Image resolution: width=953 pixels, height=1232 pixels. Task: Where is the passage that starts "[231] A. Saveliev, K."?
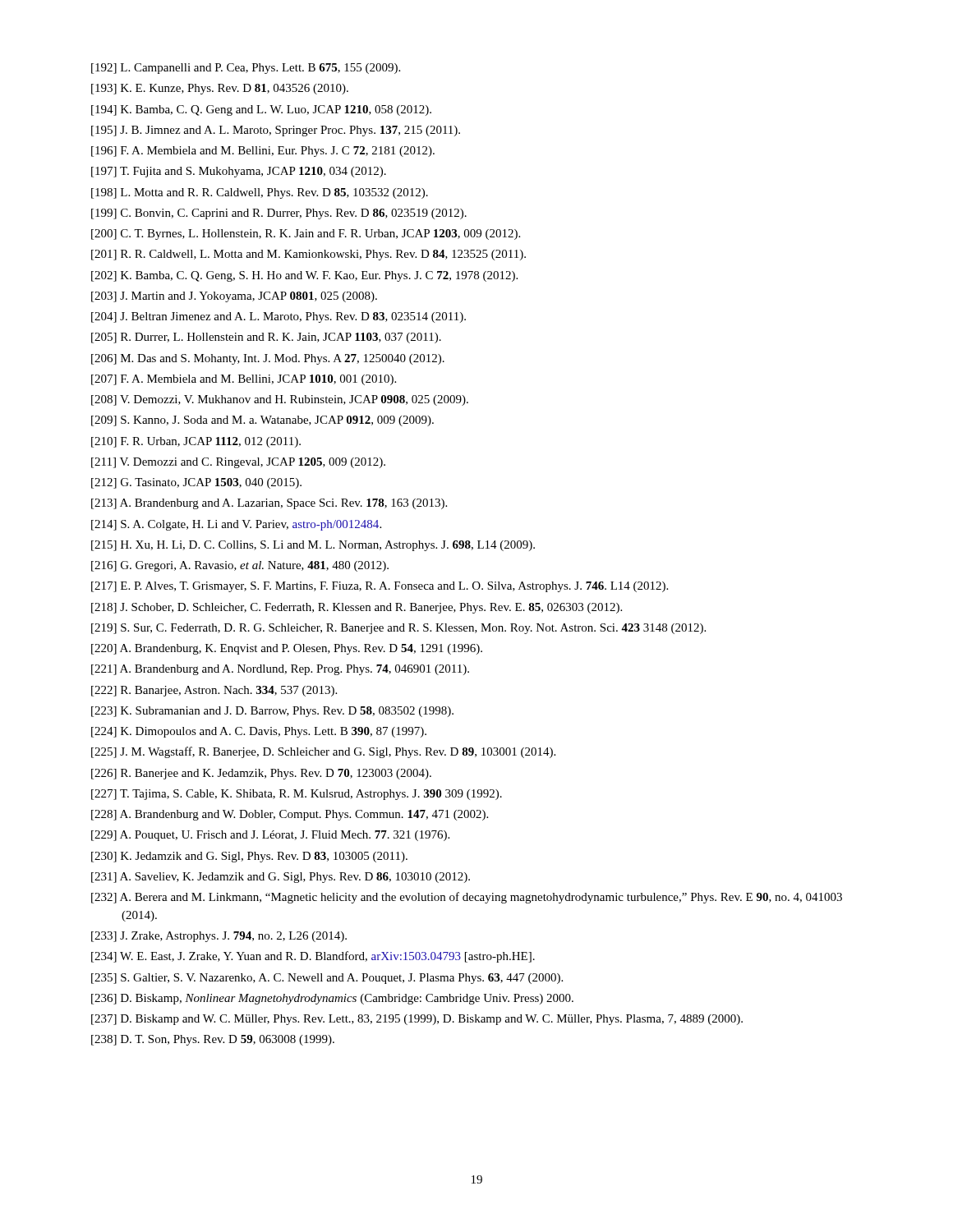(281, 876)
